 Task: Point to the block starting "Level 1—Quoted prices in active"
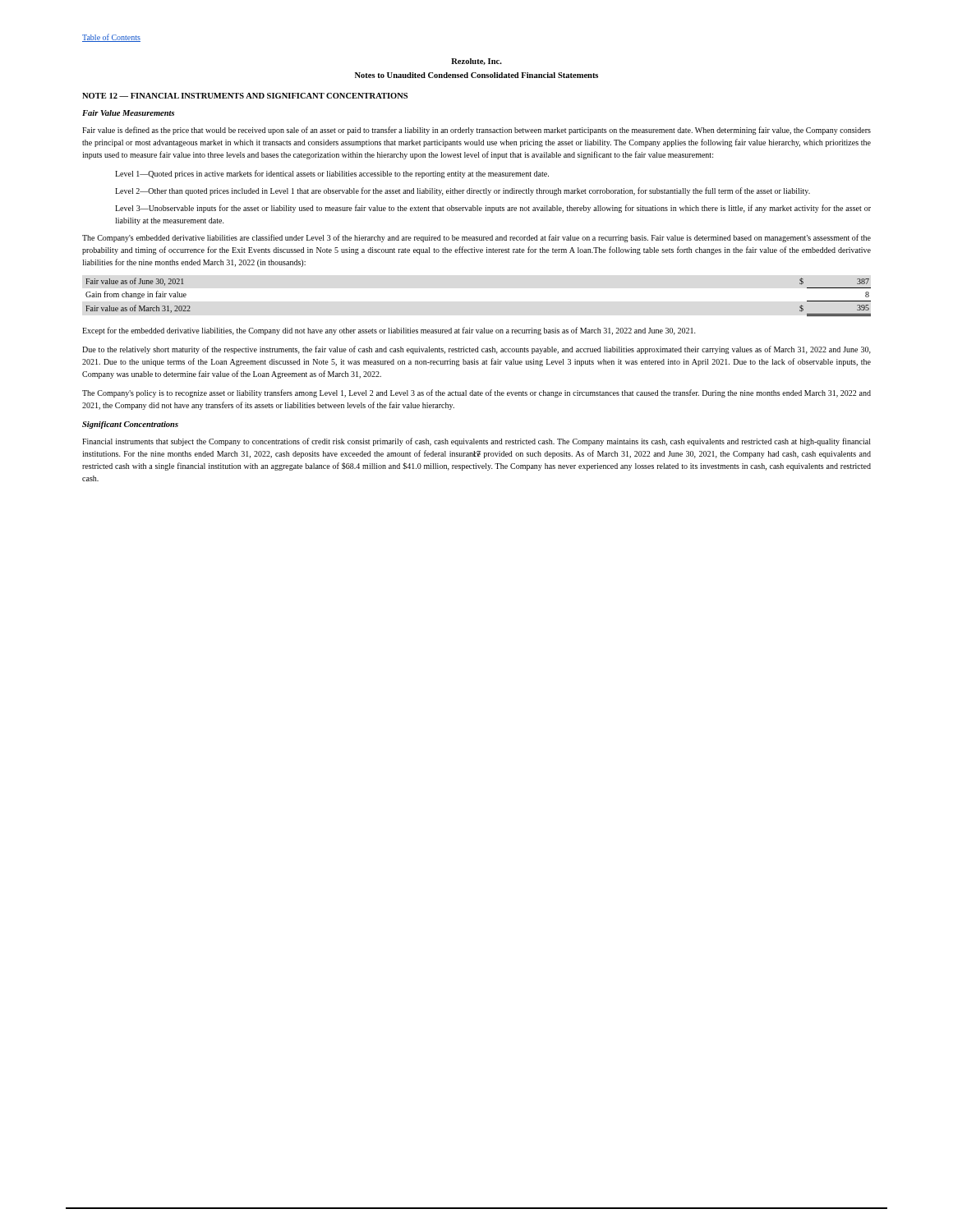tap(332, 174)
